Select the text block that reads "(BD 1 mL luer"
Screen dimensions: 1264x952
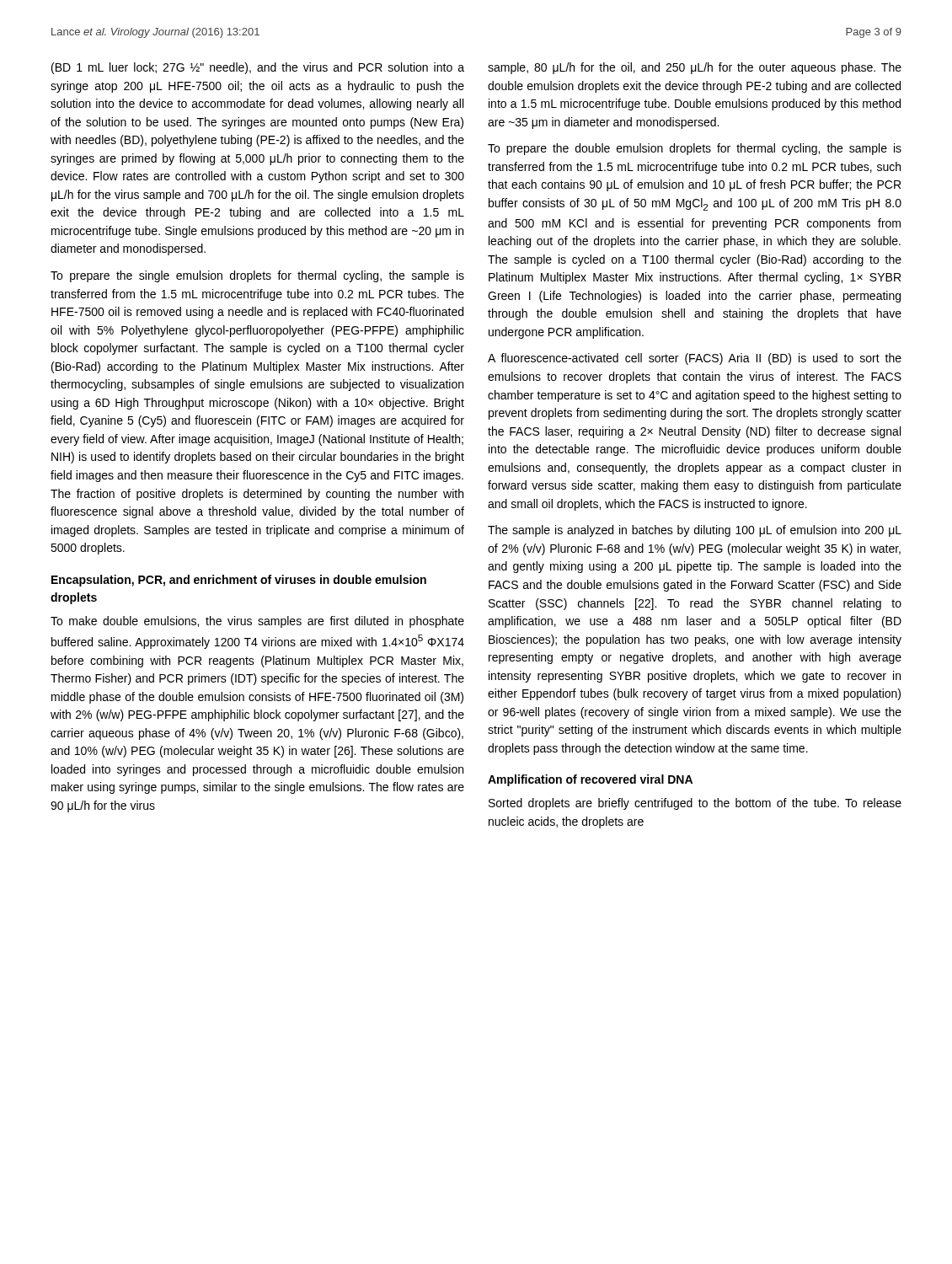tap(257, 158)
